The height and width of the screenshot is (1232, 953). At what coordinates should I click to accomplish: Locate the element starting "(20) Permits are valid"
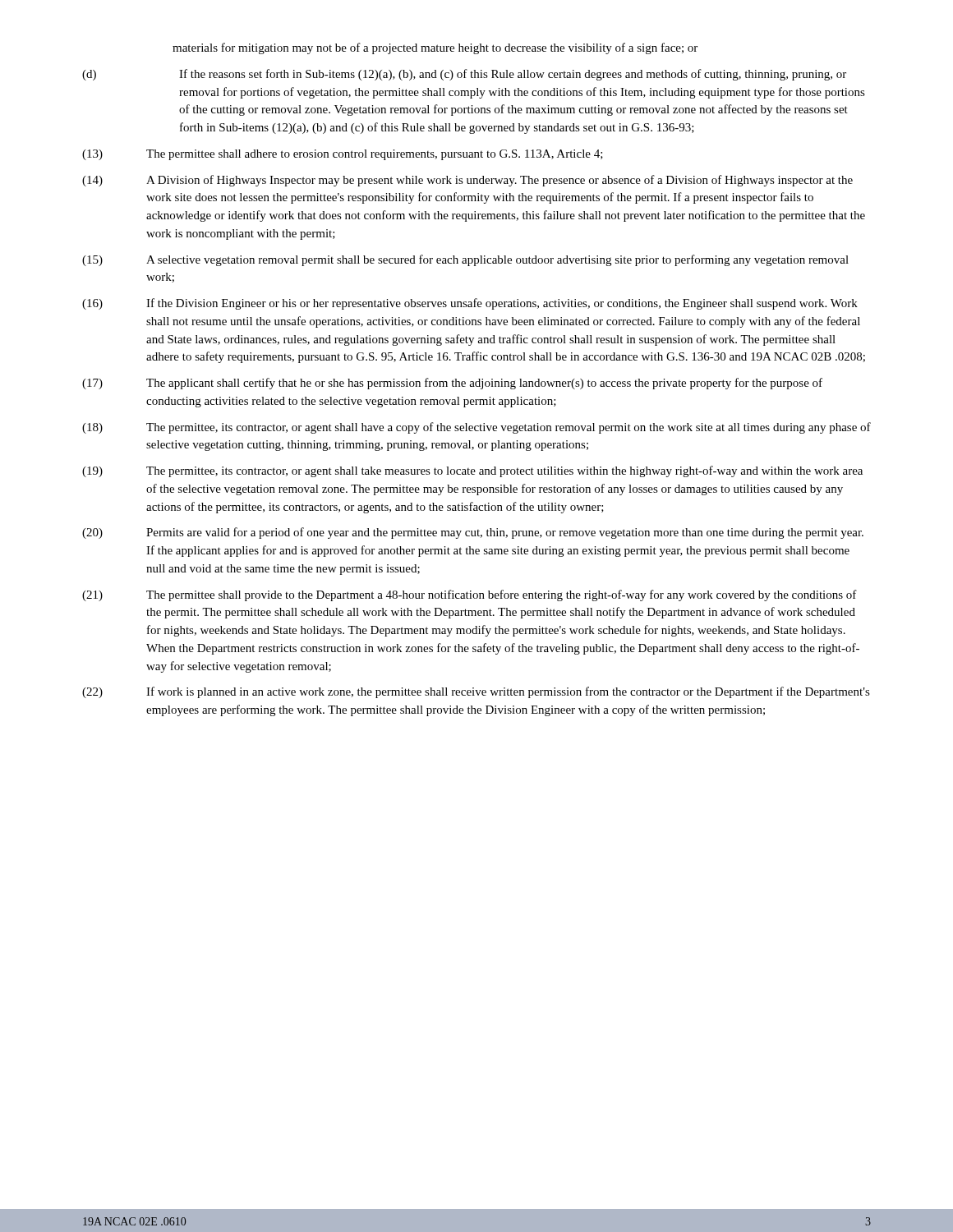click(476, 551)
